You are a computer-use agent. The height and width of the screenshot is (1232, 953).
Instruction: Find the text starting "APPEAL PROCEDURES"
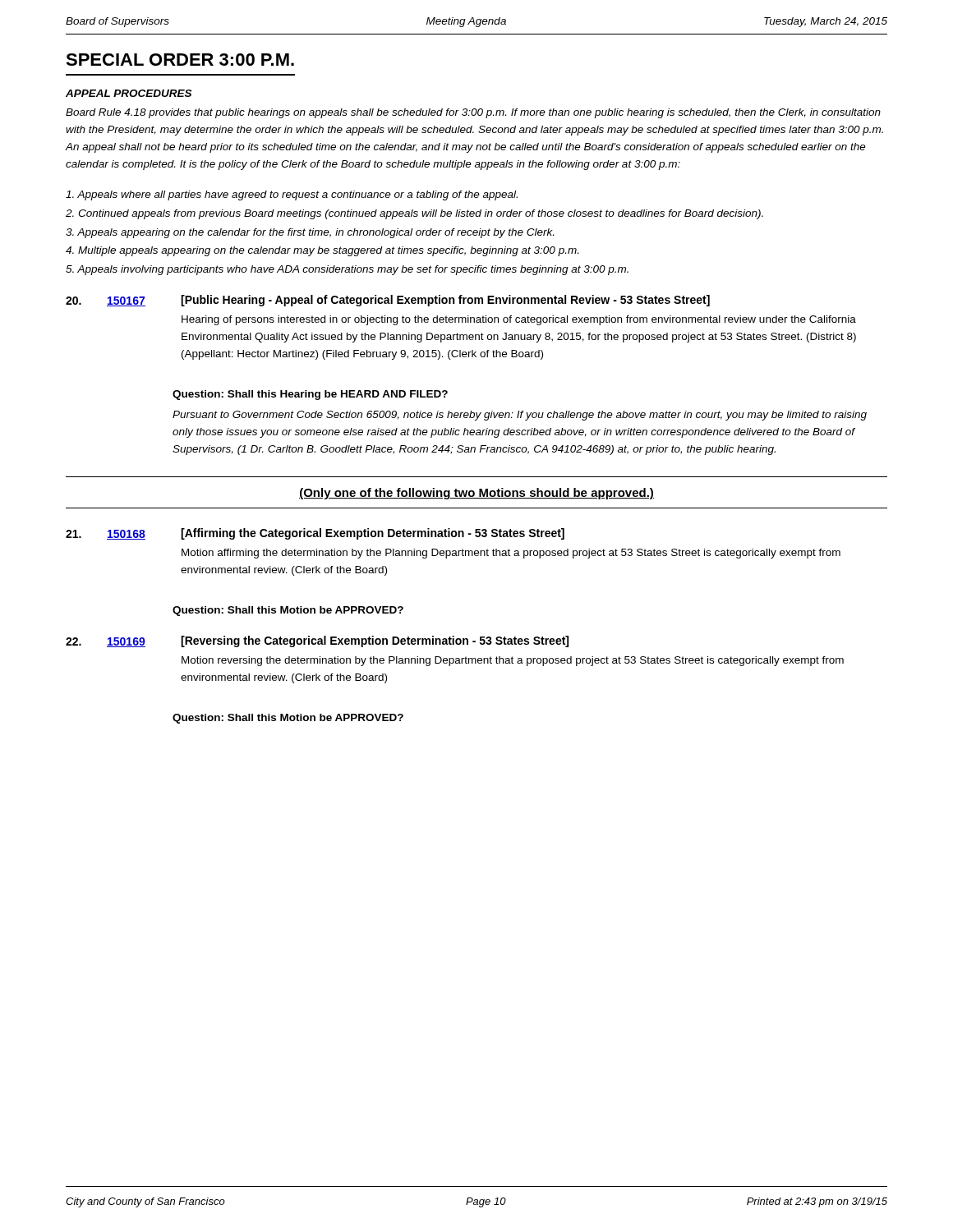click(129, 93)
